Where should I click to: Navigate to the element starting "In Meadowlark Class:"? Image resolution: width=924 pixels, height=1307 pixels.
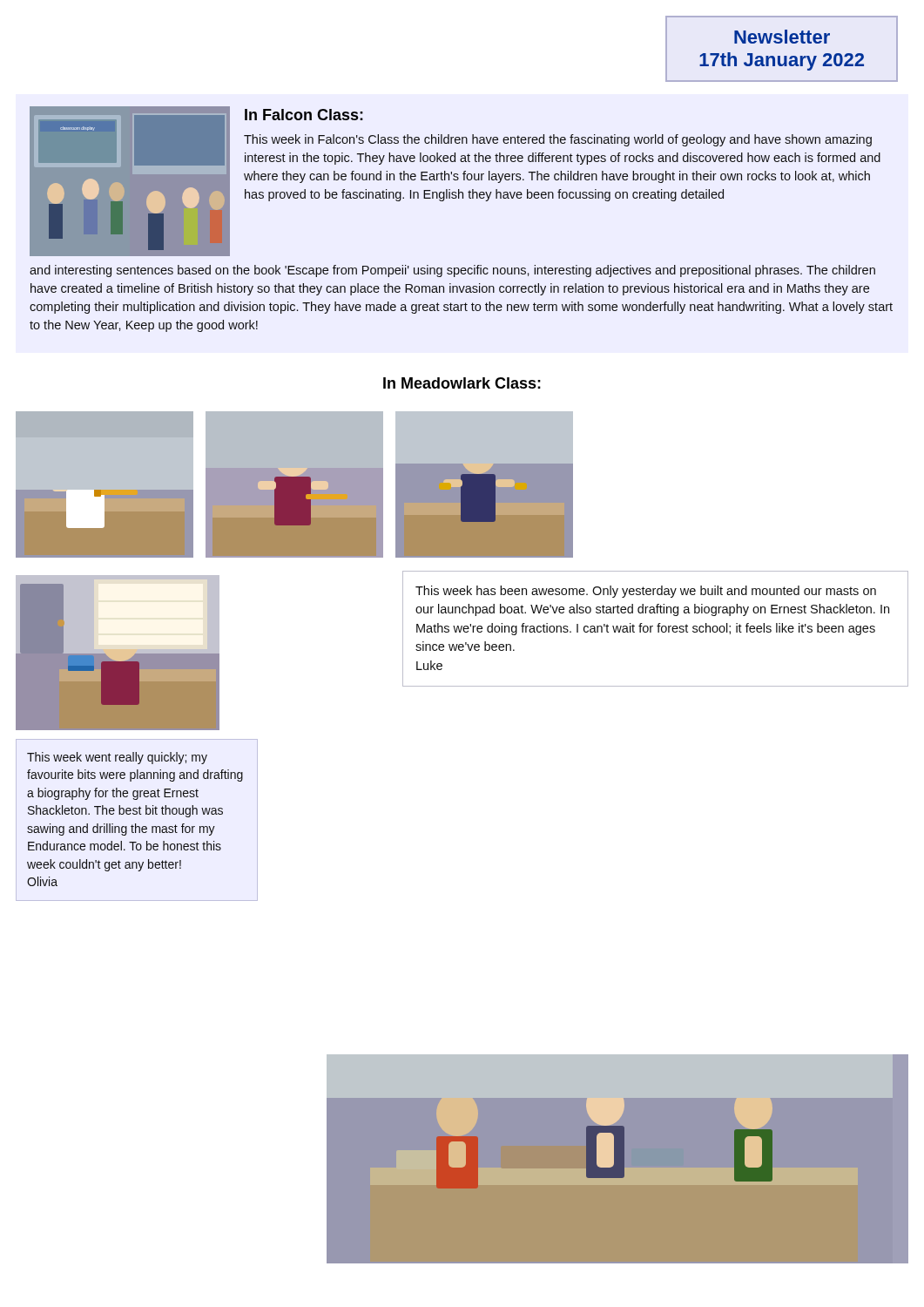coord(462,383)
